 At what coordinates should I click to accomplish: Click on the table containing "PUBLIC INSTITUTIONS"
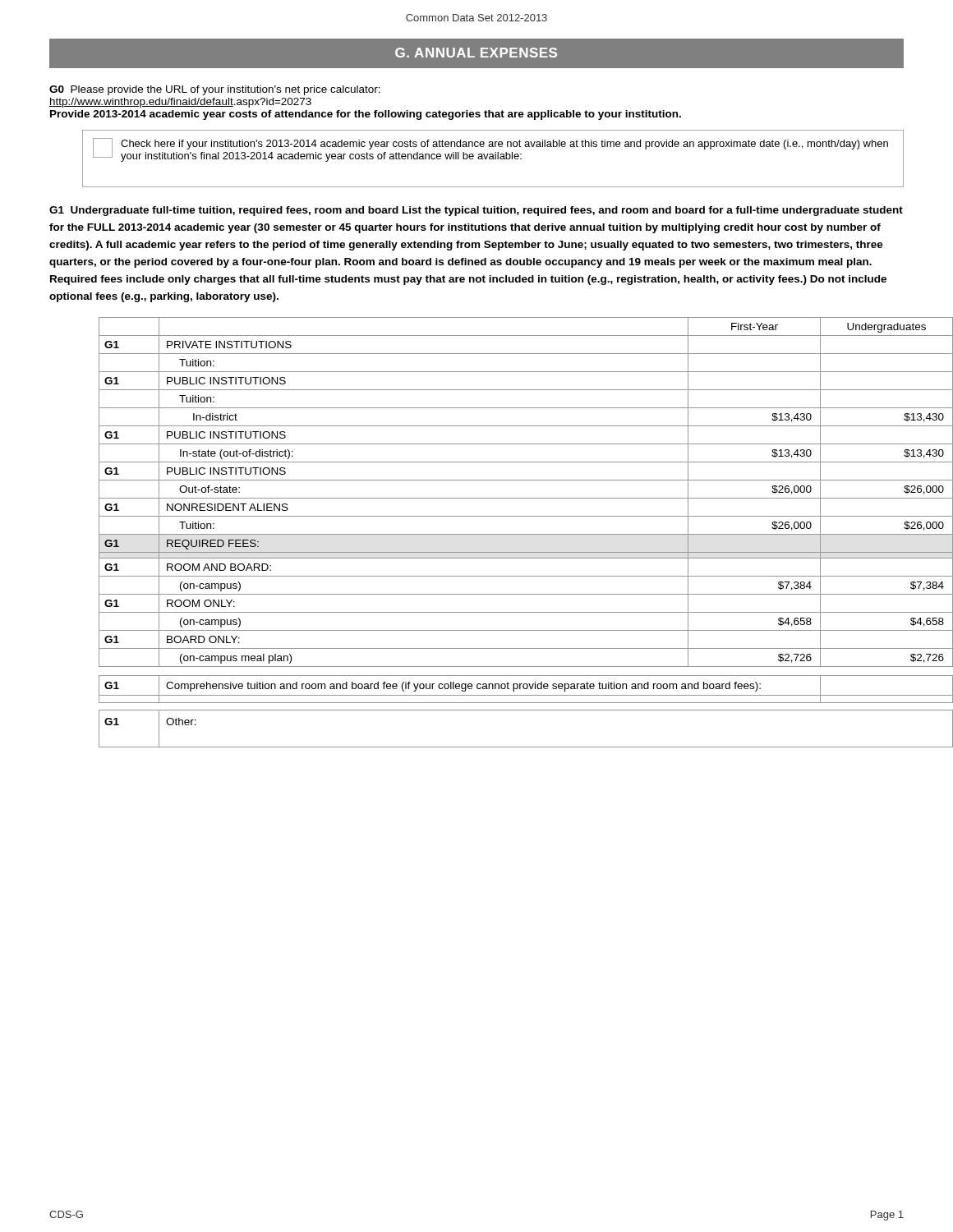[476, 492]
